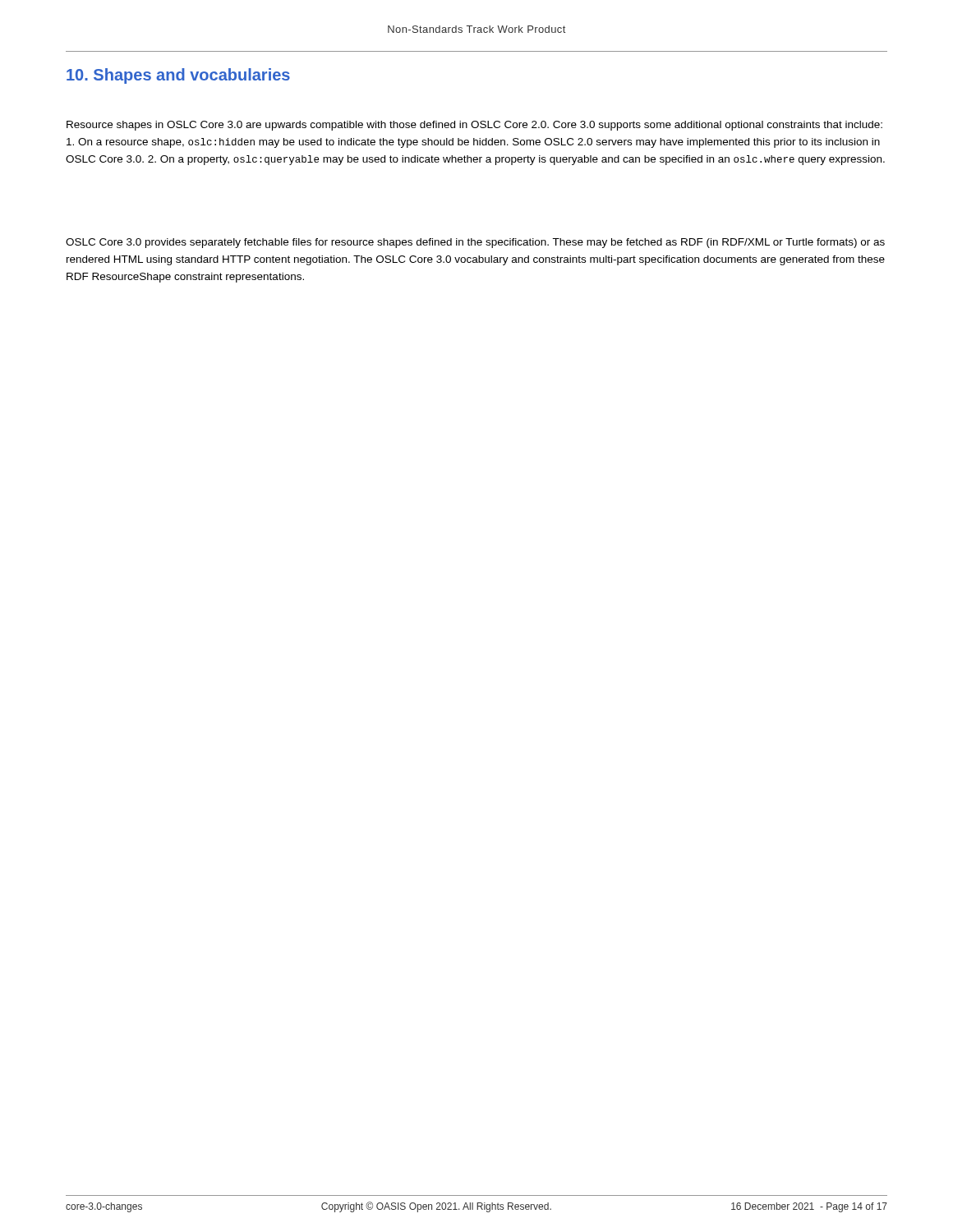Image resolution: width=953 pixels, height=1232 pixels.
Task: Where does it say "10. Shapes and vocabularies"?
Action: pyautogui.click(x=178, y=76)
